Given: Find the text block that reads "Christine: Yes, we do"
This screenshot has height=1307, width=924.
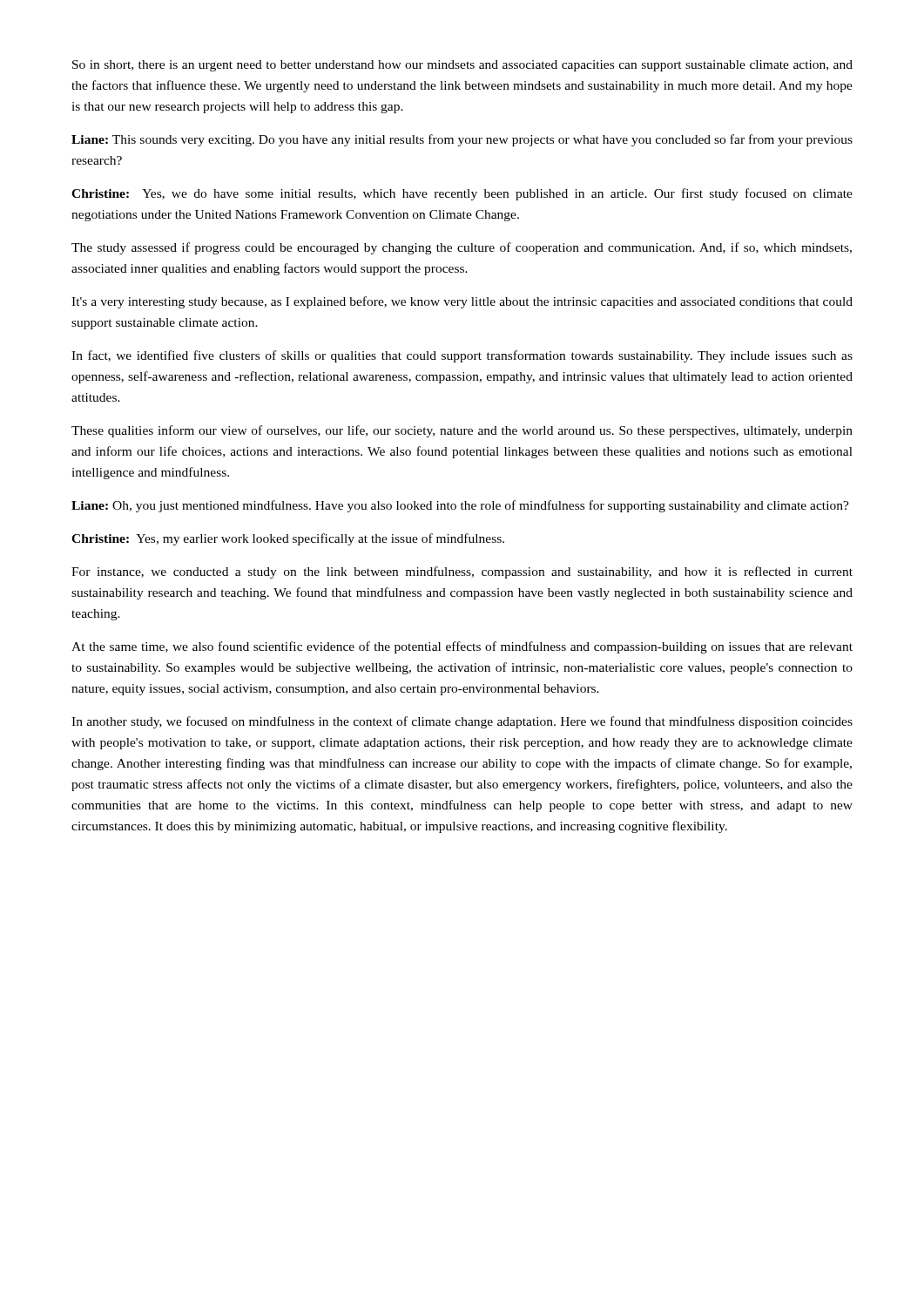Looking at the screenshot, I should pyautogui.click(x=462, y=204).
